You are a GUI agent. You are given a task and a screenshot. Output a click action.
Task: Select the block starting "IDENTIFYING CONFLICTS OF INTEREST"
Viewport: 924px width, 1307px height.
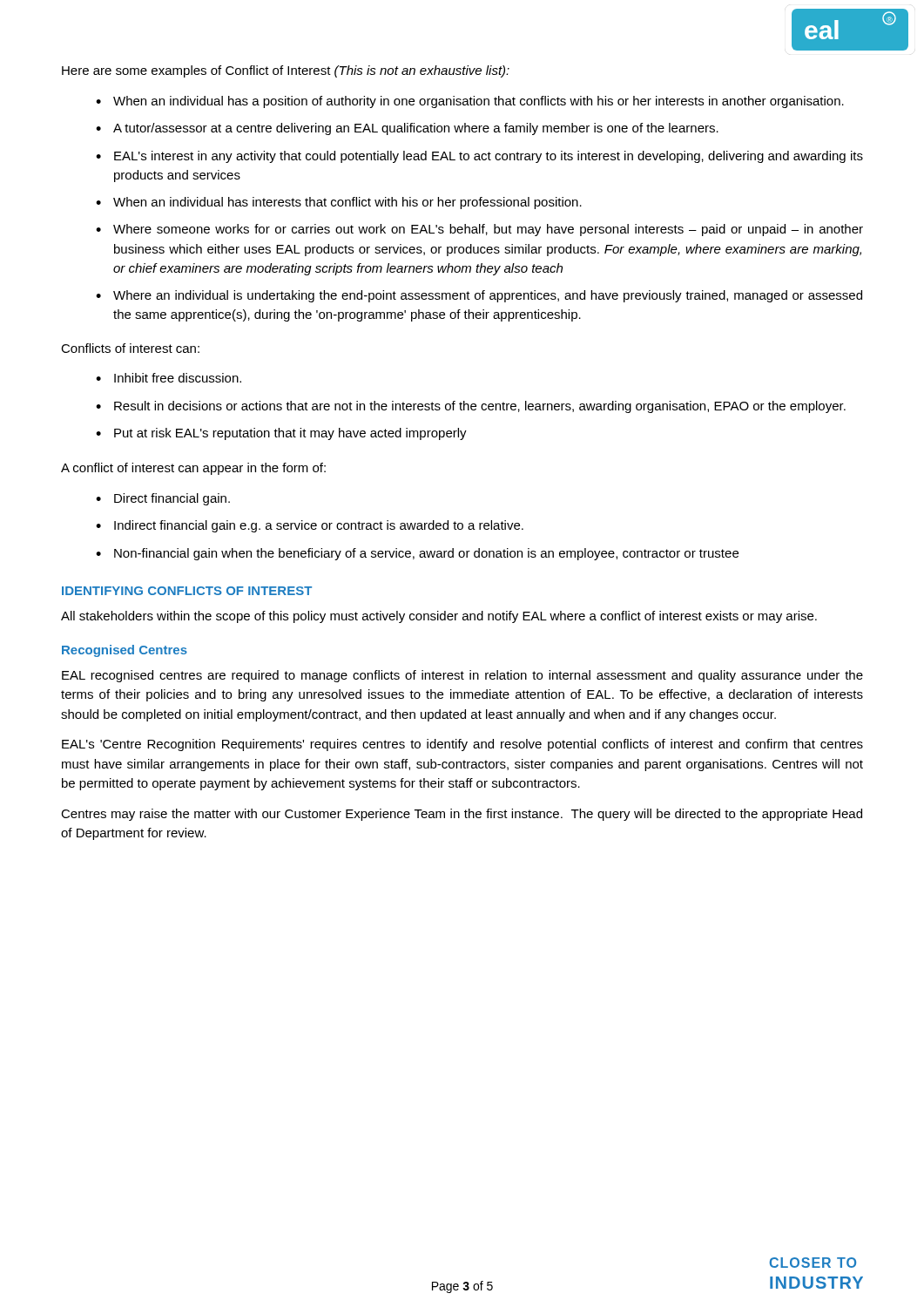pyautogui.click(x=187, y=591)
